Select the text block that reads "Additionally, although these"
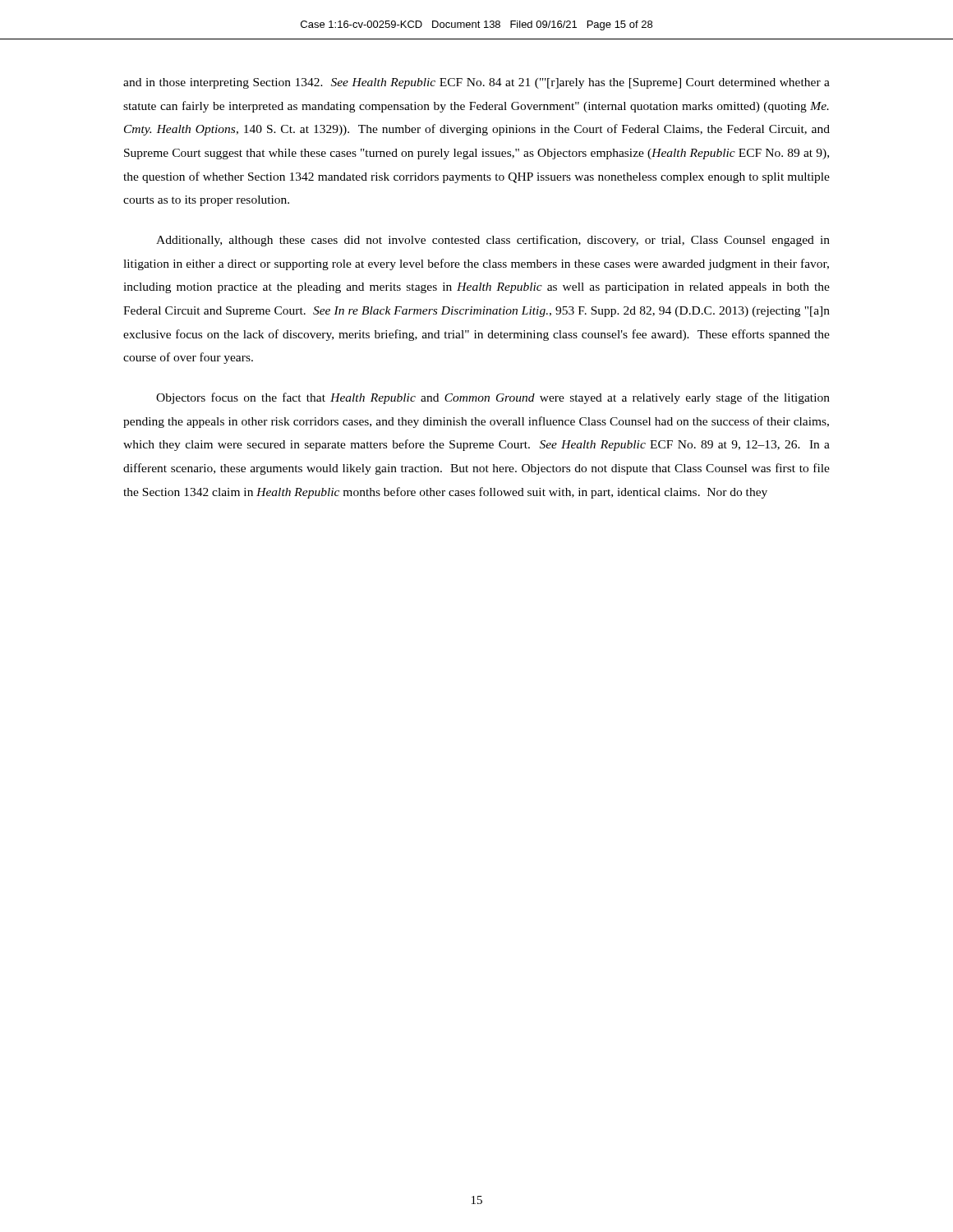 click(476, 298)
